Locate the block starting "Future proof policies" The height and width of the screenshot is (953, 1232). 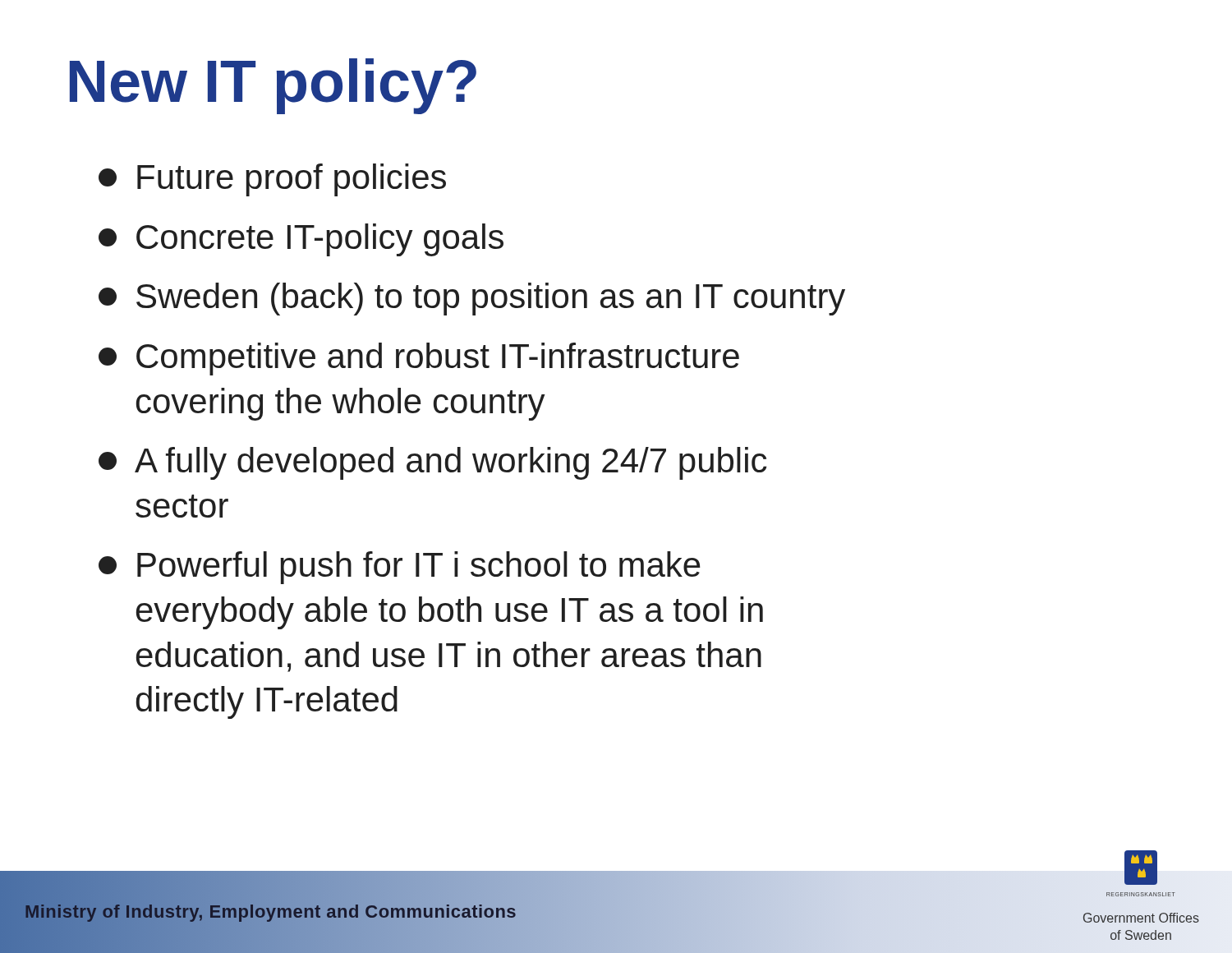pos(272,180)
